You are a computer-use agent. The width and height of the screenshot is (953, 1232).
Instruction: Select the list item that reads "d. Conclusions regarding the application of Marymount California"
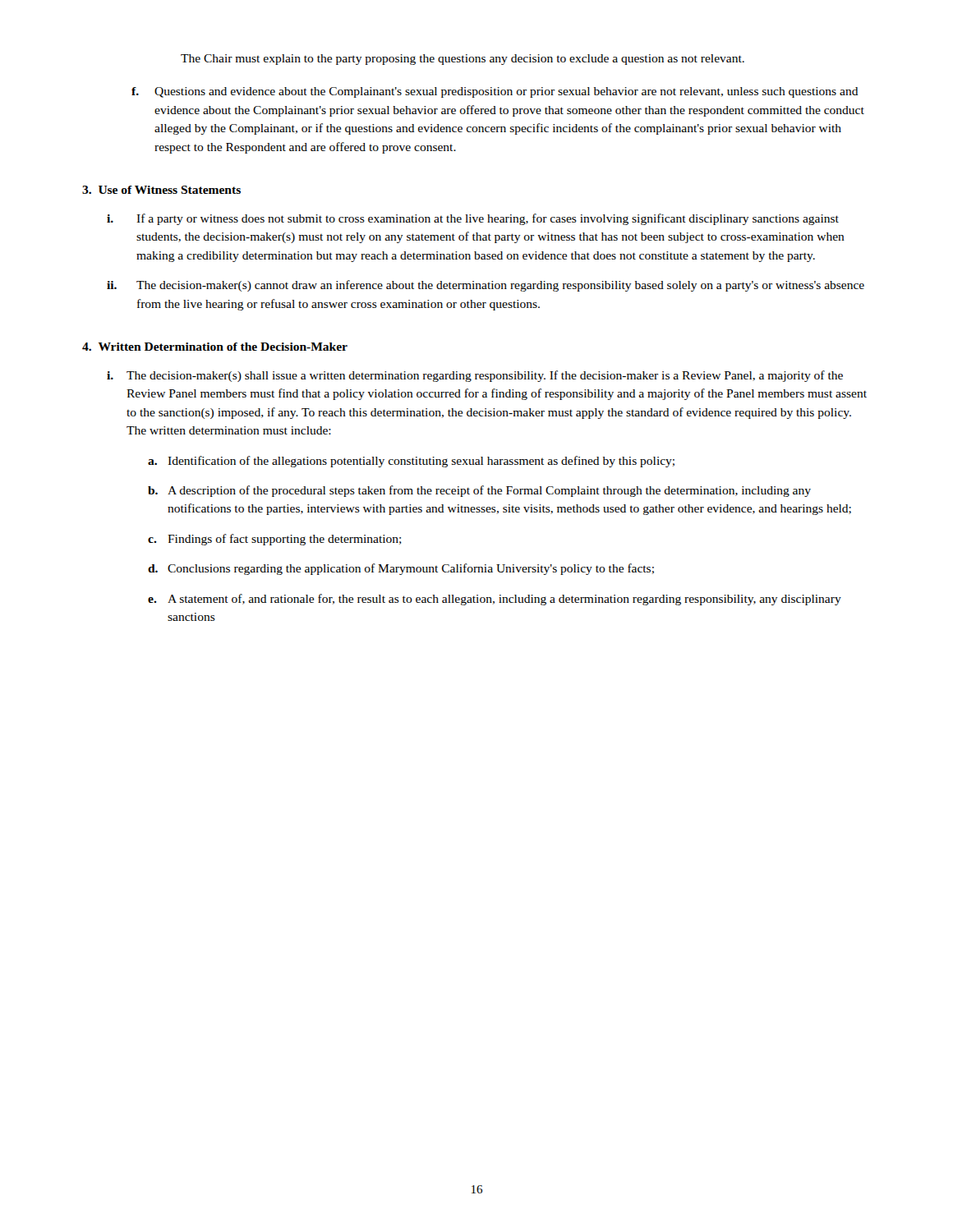(x=509, y=569)
